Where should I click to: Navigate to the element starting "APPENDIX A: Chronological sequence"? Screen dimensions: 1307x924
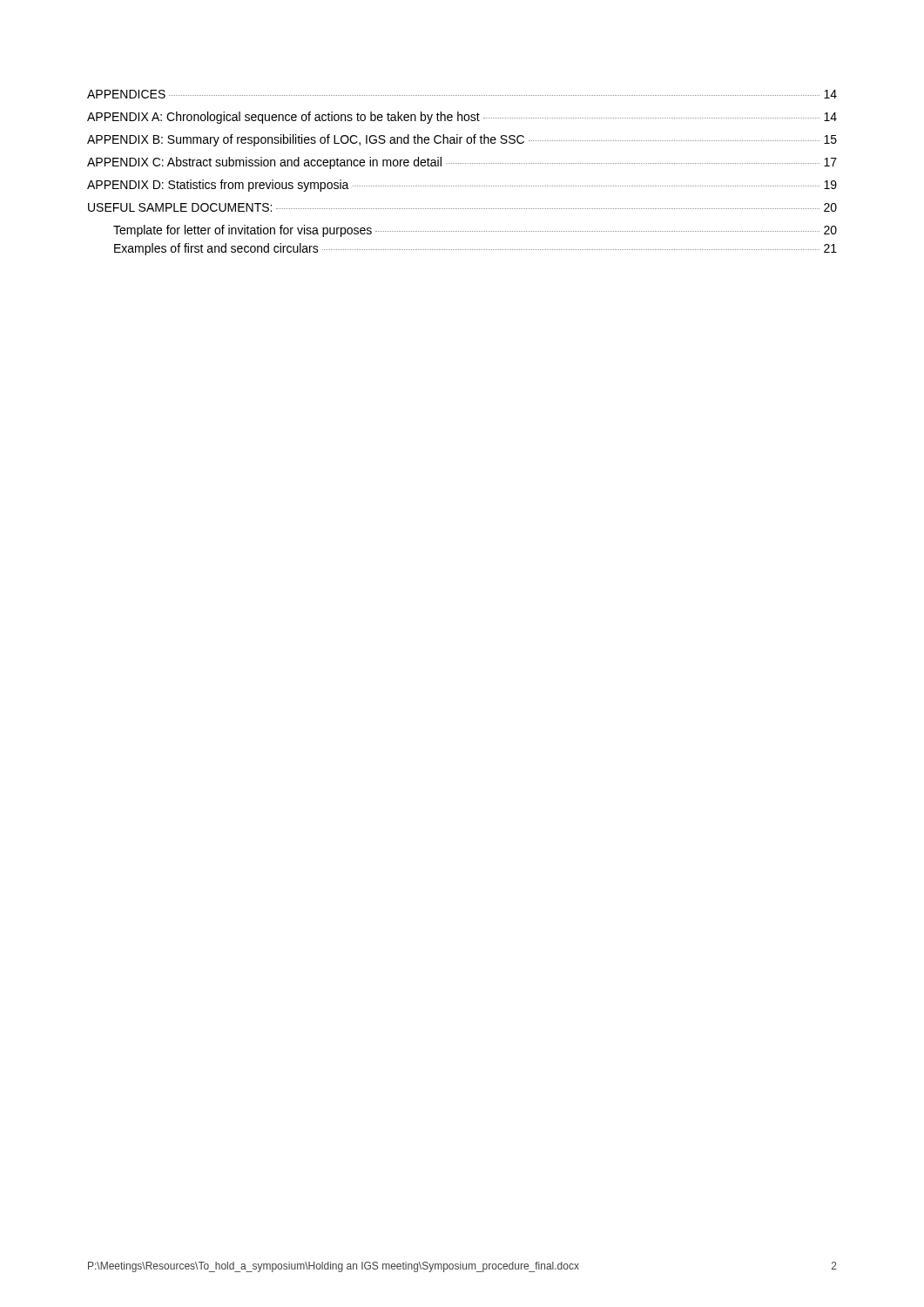(x=462, y=117)
